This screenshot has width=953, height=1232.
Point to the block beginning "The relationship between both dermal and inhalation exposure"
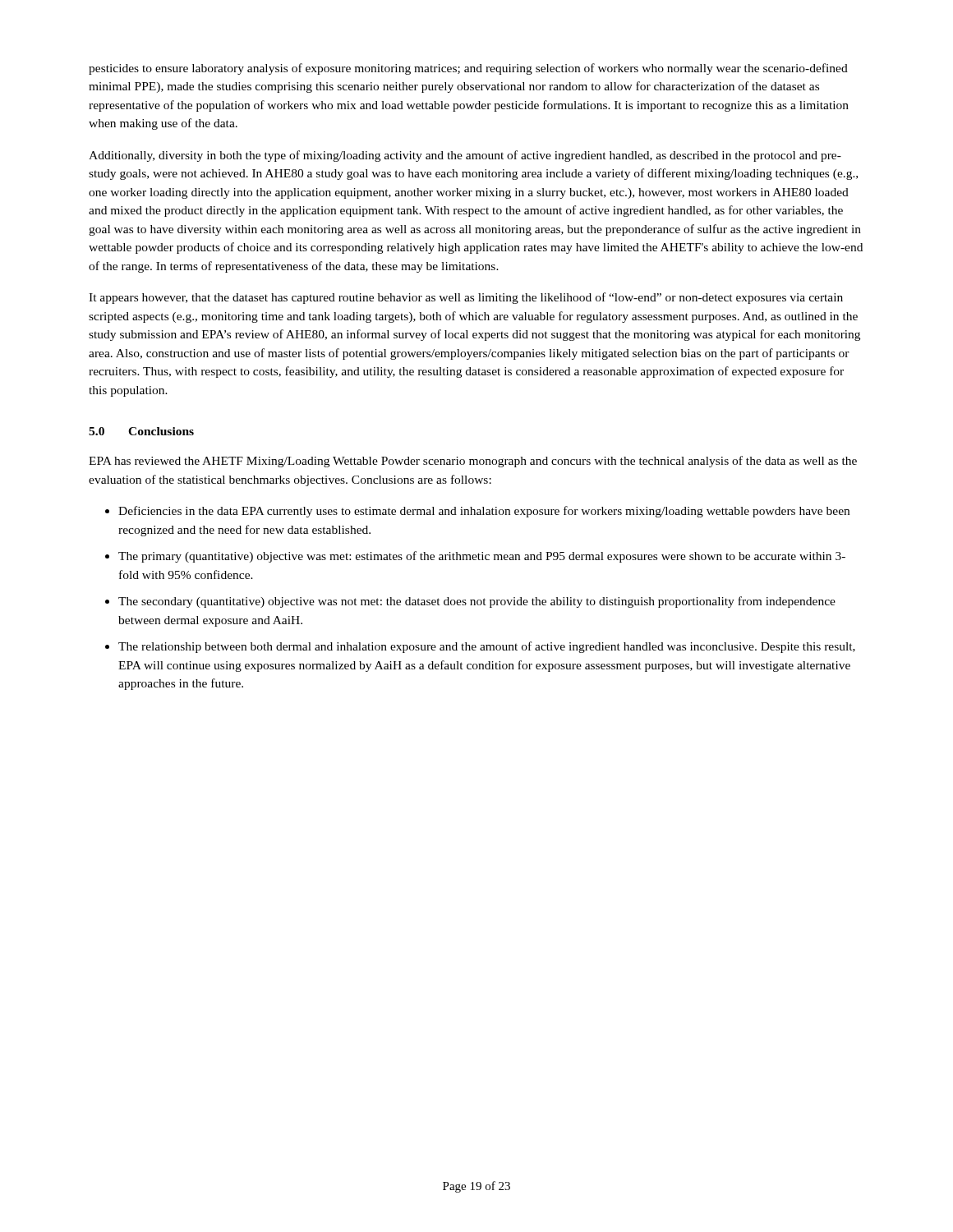[487, 665]
